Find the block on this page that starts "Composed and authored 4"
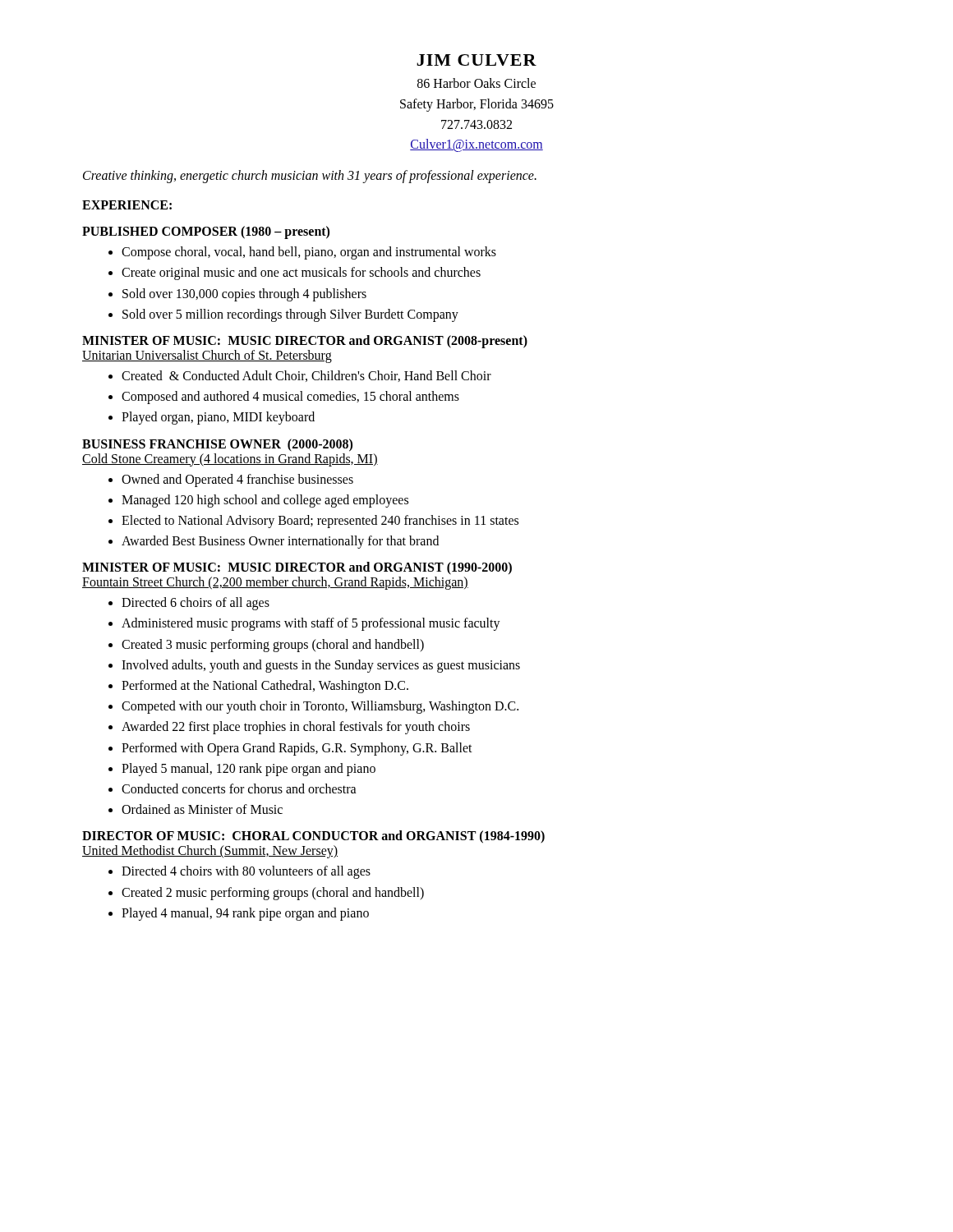The width and height of the screenshot is (953, 1232). pyautogui.click(x=290, y=396)
